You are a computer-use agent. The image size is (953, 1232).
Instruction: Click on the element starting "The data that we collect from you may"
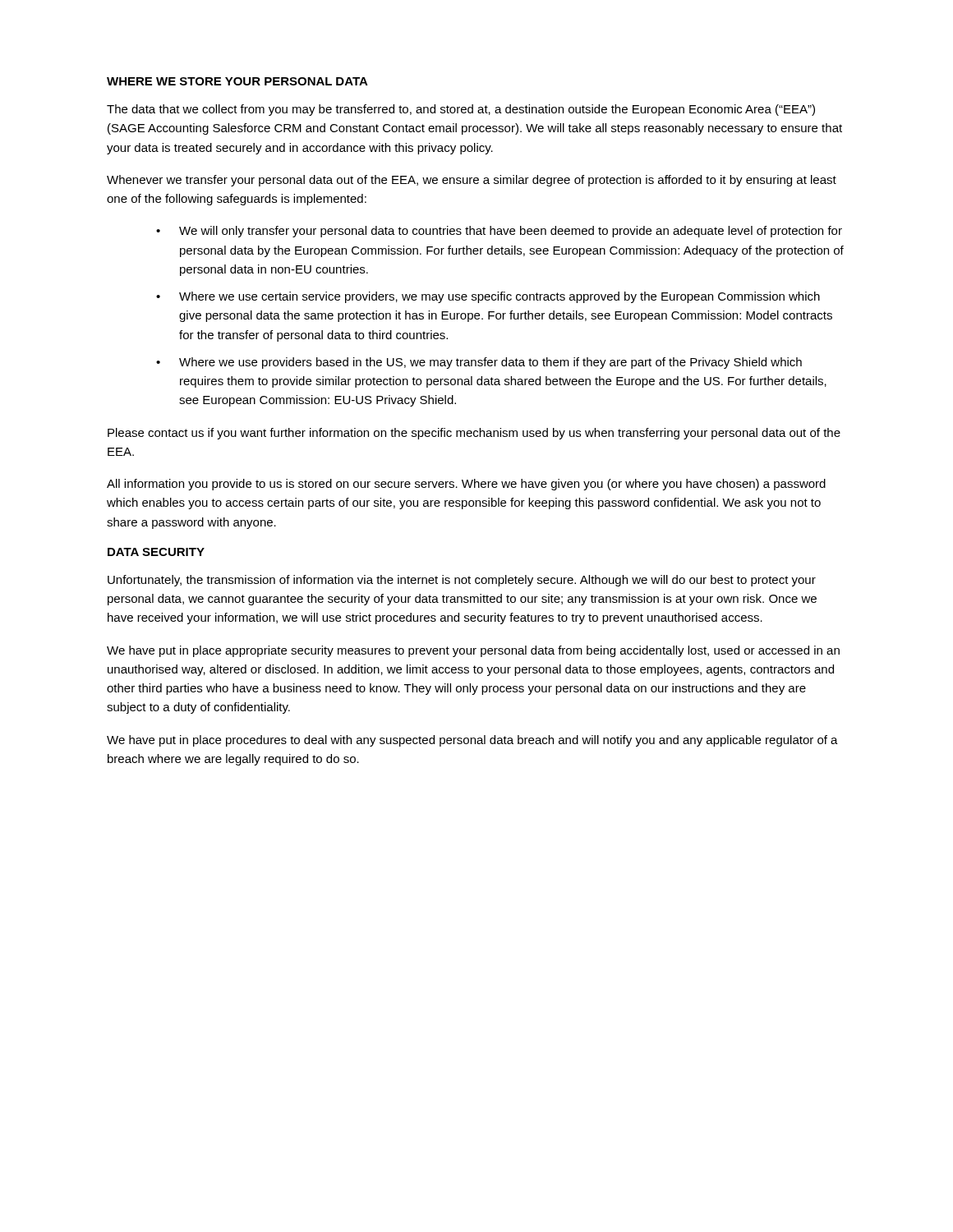[x=475, y=128]
